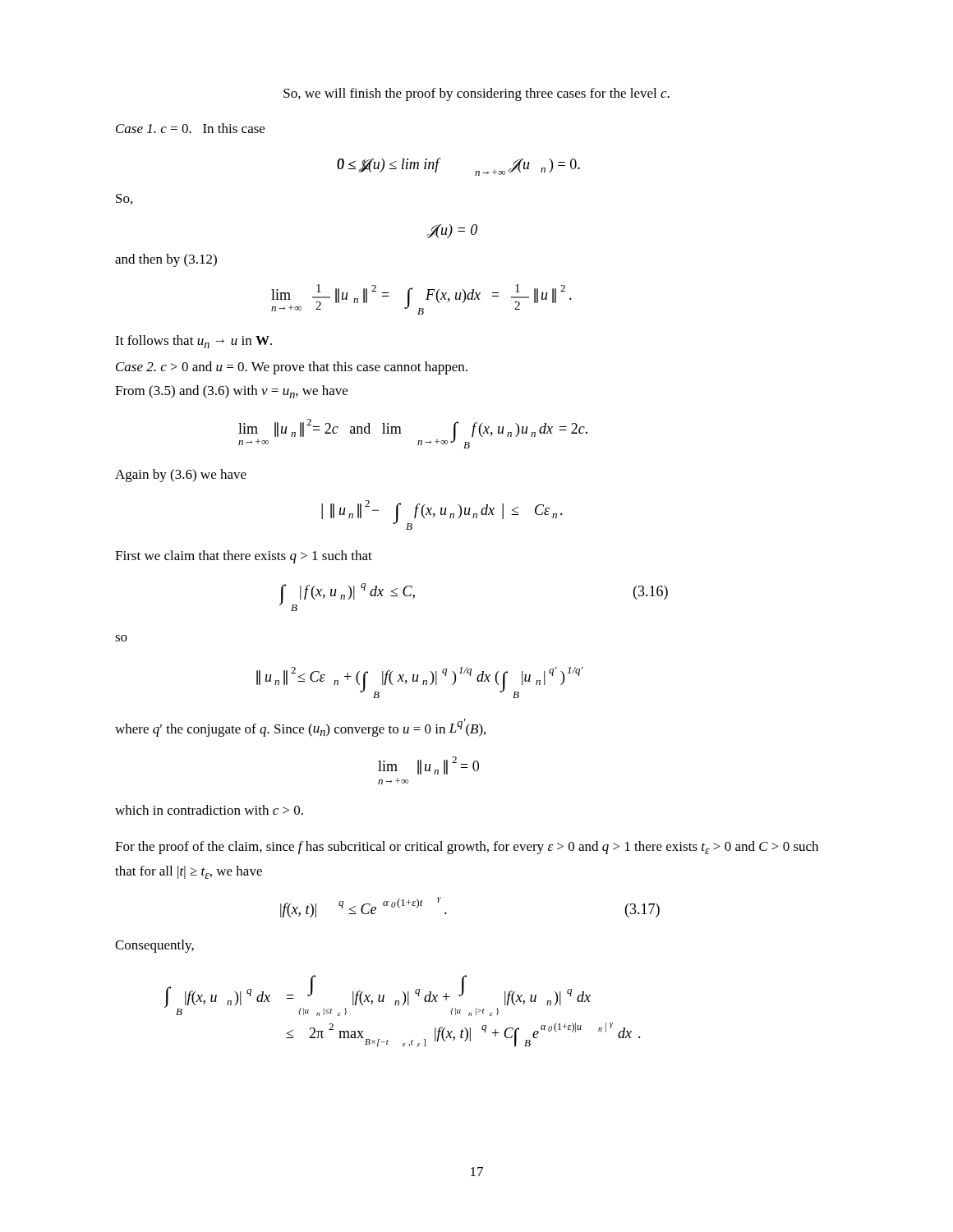This screenshot has height=1232, width=953.
Task: Find the text block containing "Case 2. c > 0 and u"
Action: (x=292, y=367)
